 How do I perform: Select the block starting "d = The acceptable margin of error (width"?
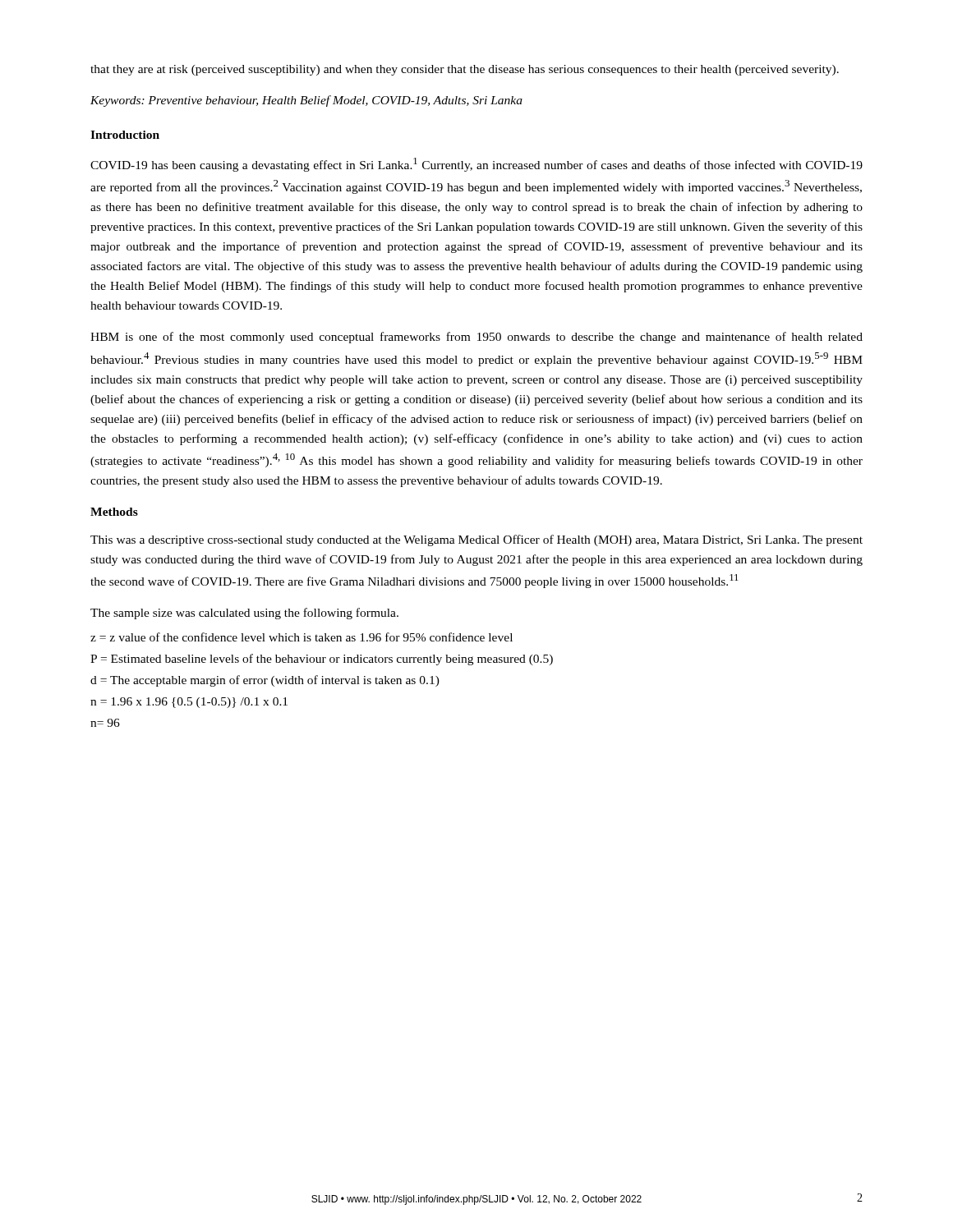pos(265,680)
